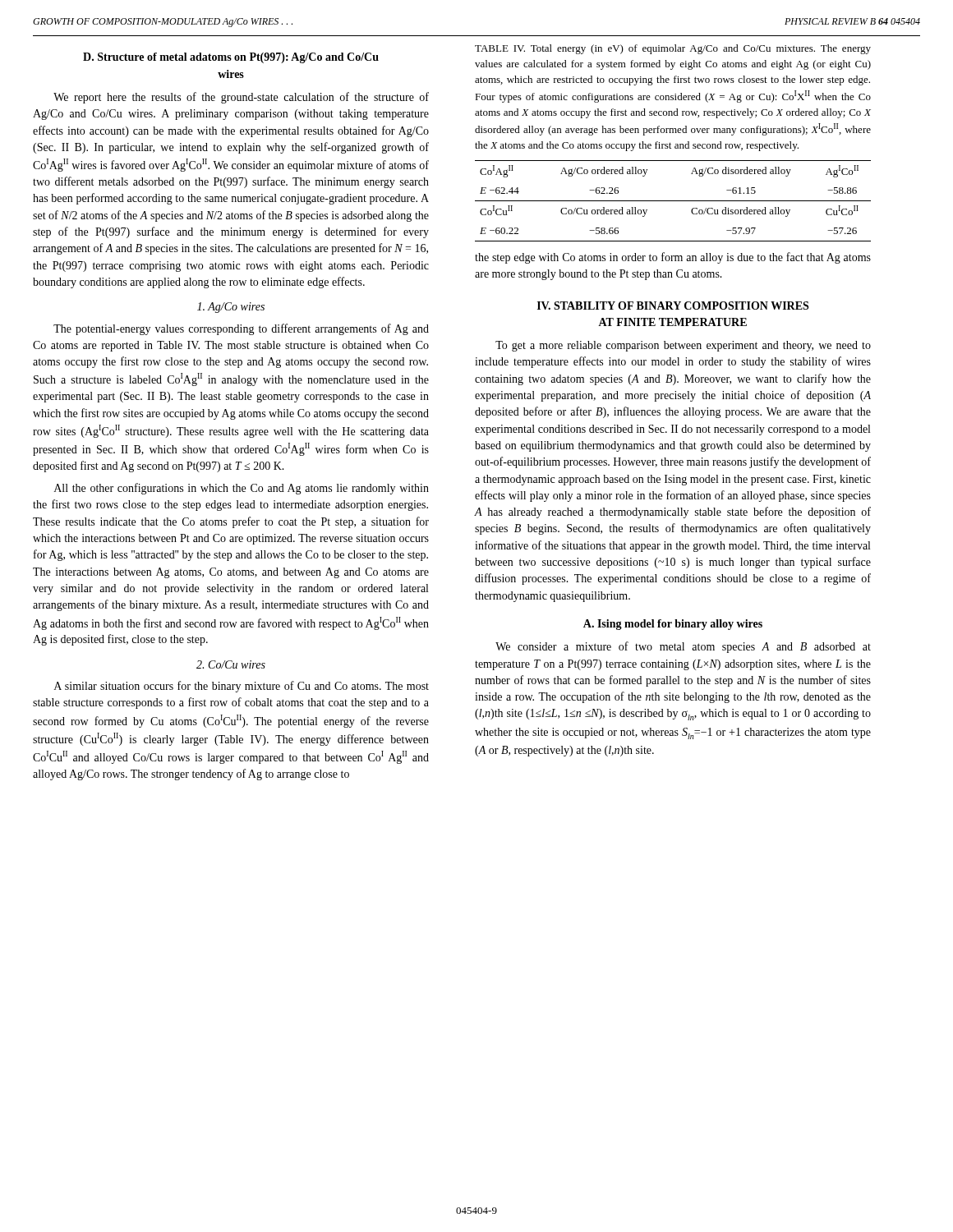The height and width of the screenshot is (1232, 953).
Task: Click on the text block with the text "We report here the results of"
Action: (231, 190)
